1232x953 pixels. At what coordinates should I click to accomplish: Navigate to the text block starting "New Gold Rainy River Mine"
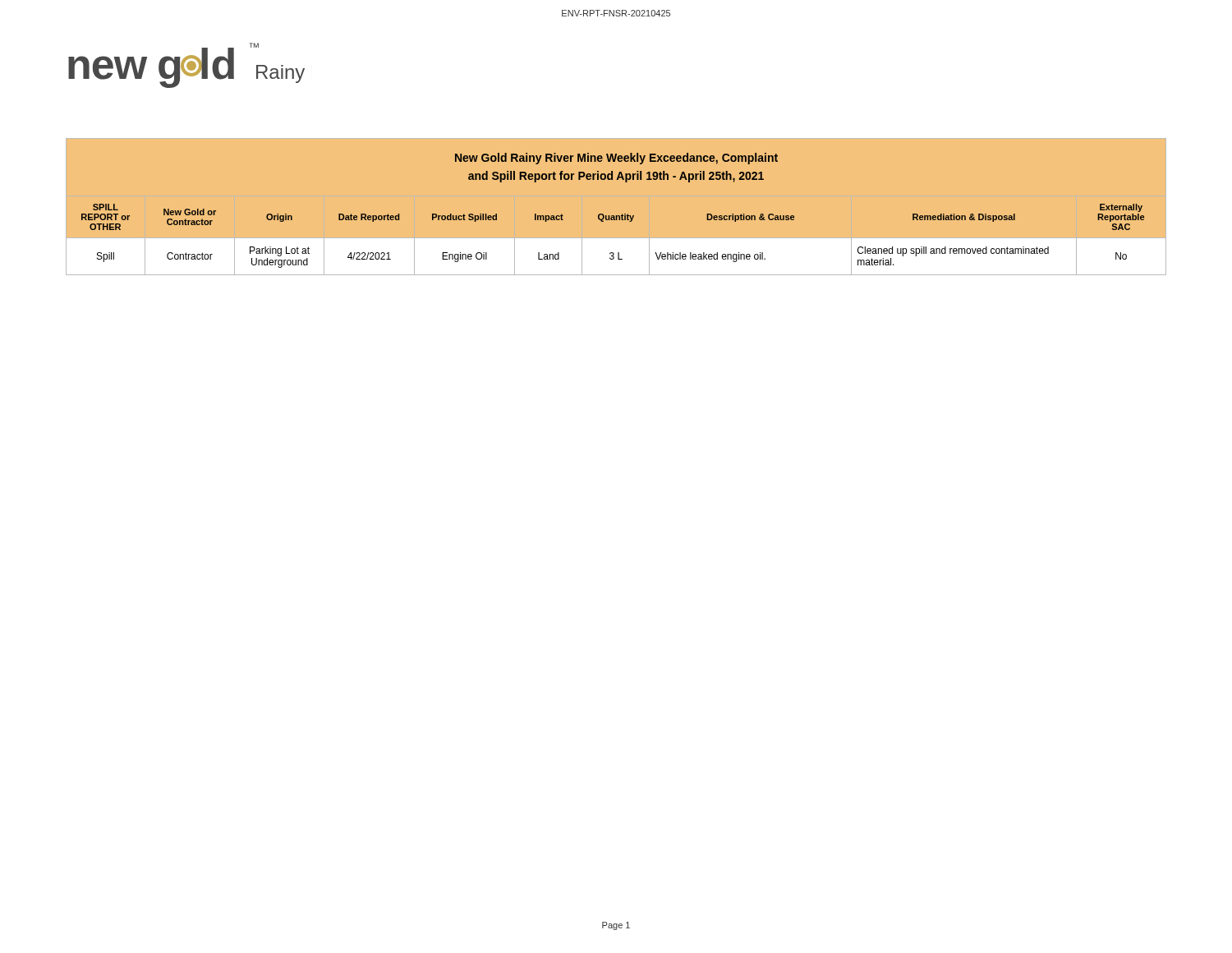(x=616, y=167)
